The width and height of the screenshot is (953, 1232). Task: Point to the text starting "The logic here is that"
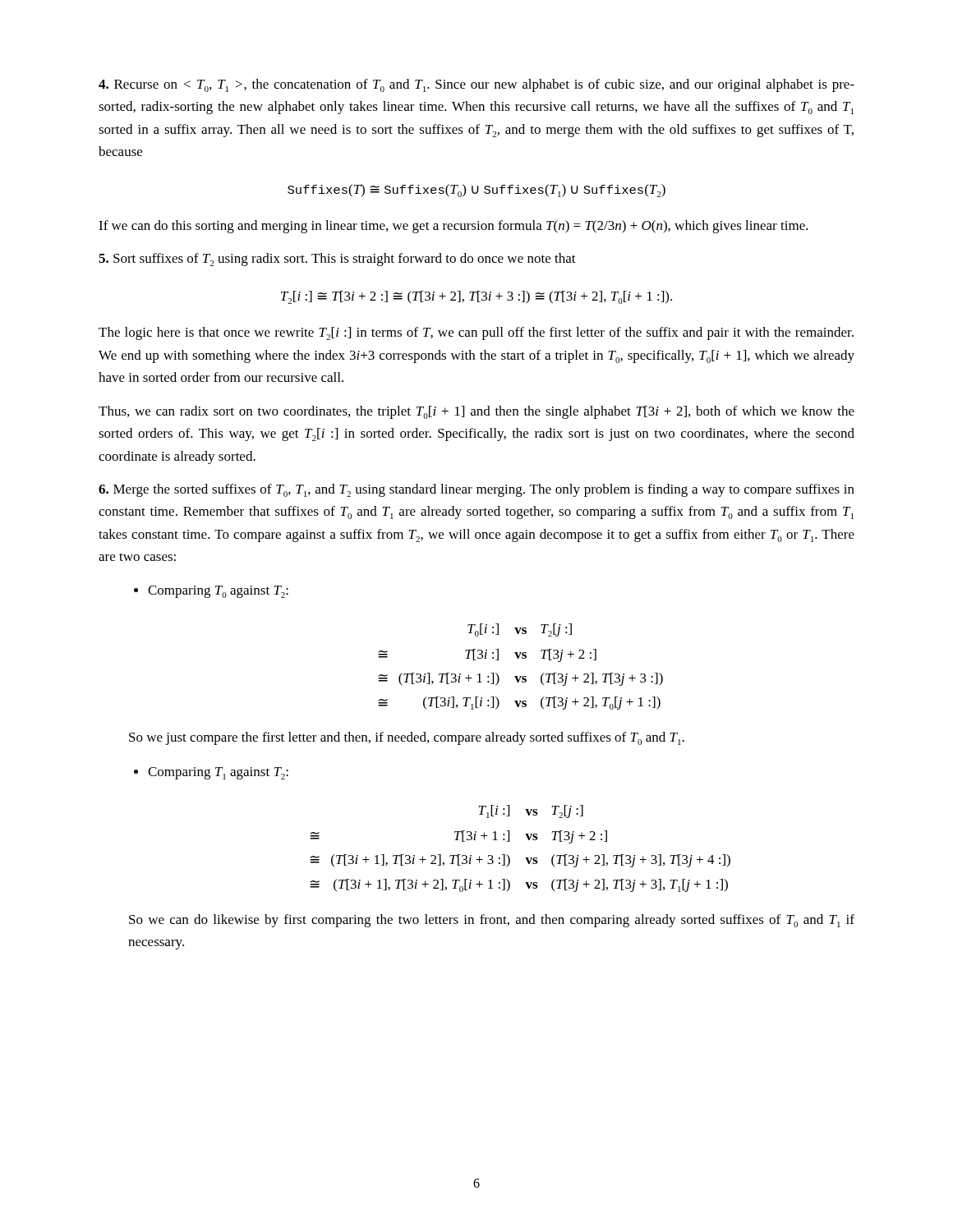[x=476, y=355]
